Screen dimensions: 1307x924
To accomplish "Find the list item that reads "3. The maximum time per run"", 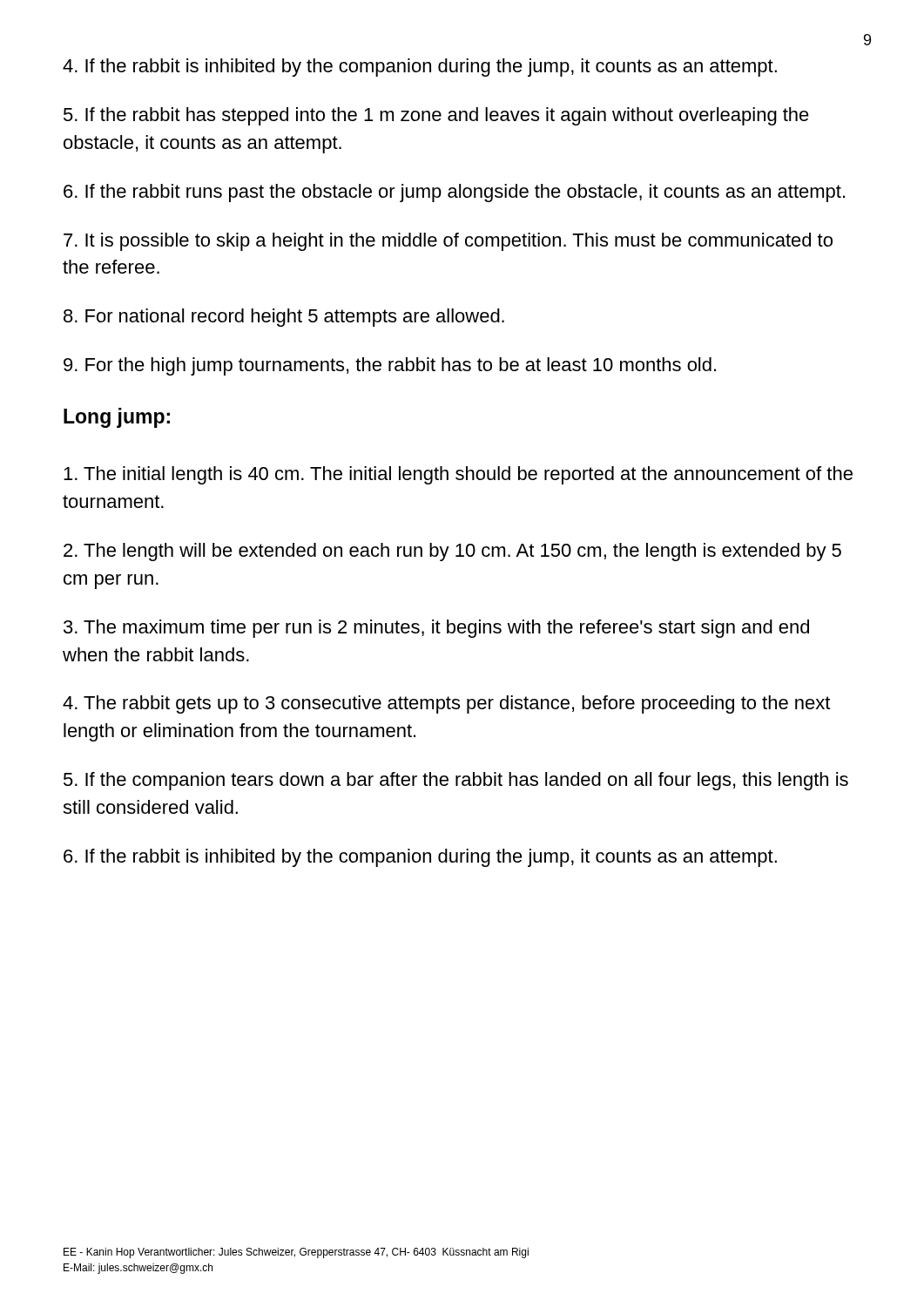I will [437, 641].
